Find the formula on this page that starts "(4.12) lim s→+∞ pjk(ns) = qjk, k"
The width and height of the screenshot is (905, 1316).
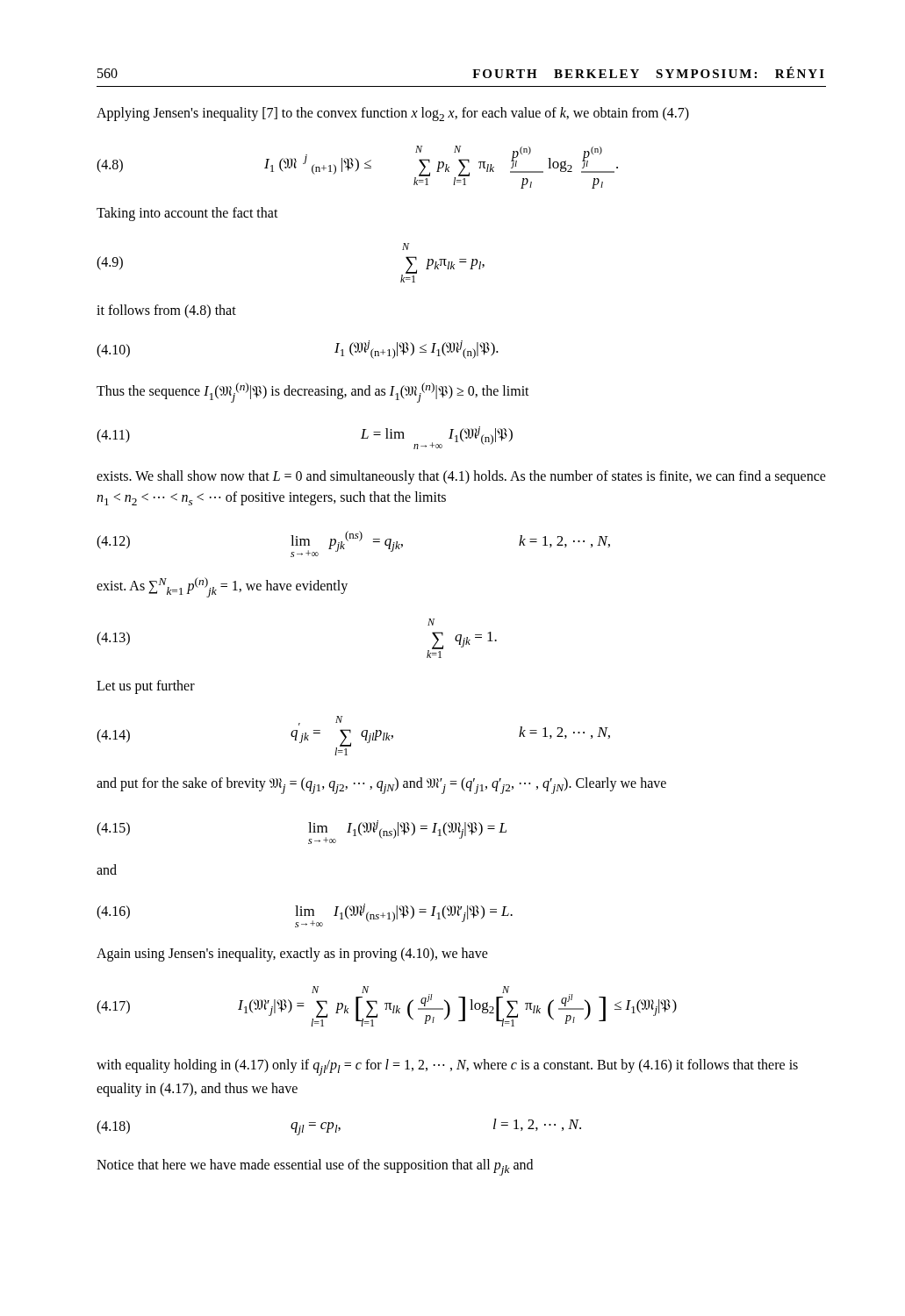pos(102,544)
